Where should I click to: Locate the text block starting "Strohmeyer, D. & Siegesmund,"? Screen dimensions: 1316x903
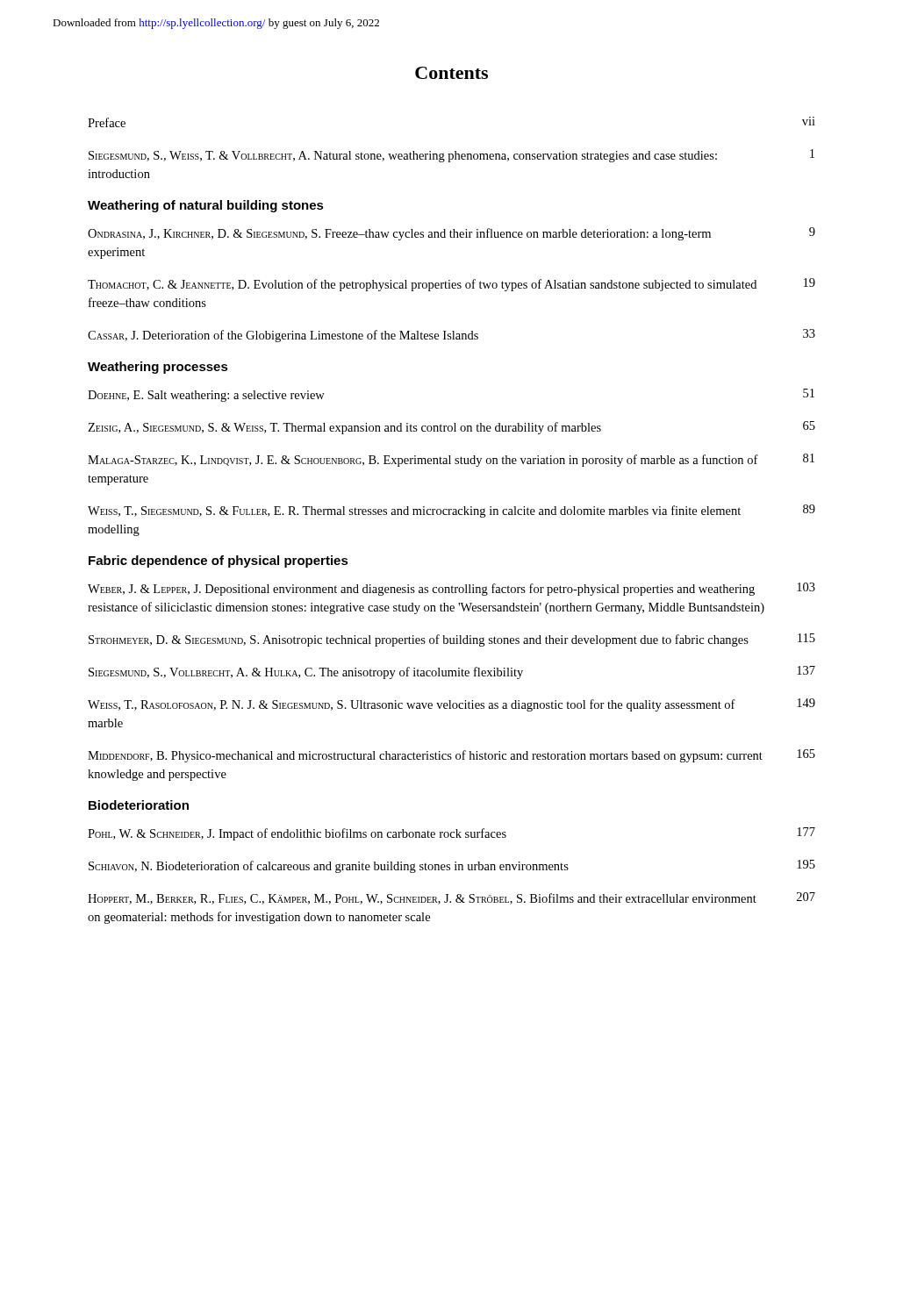coord(452,640)
